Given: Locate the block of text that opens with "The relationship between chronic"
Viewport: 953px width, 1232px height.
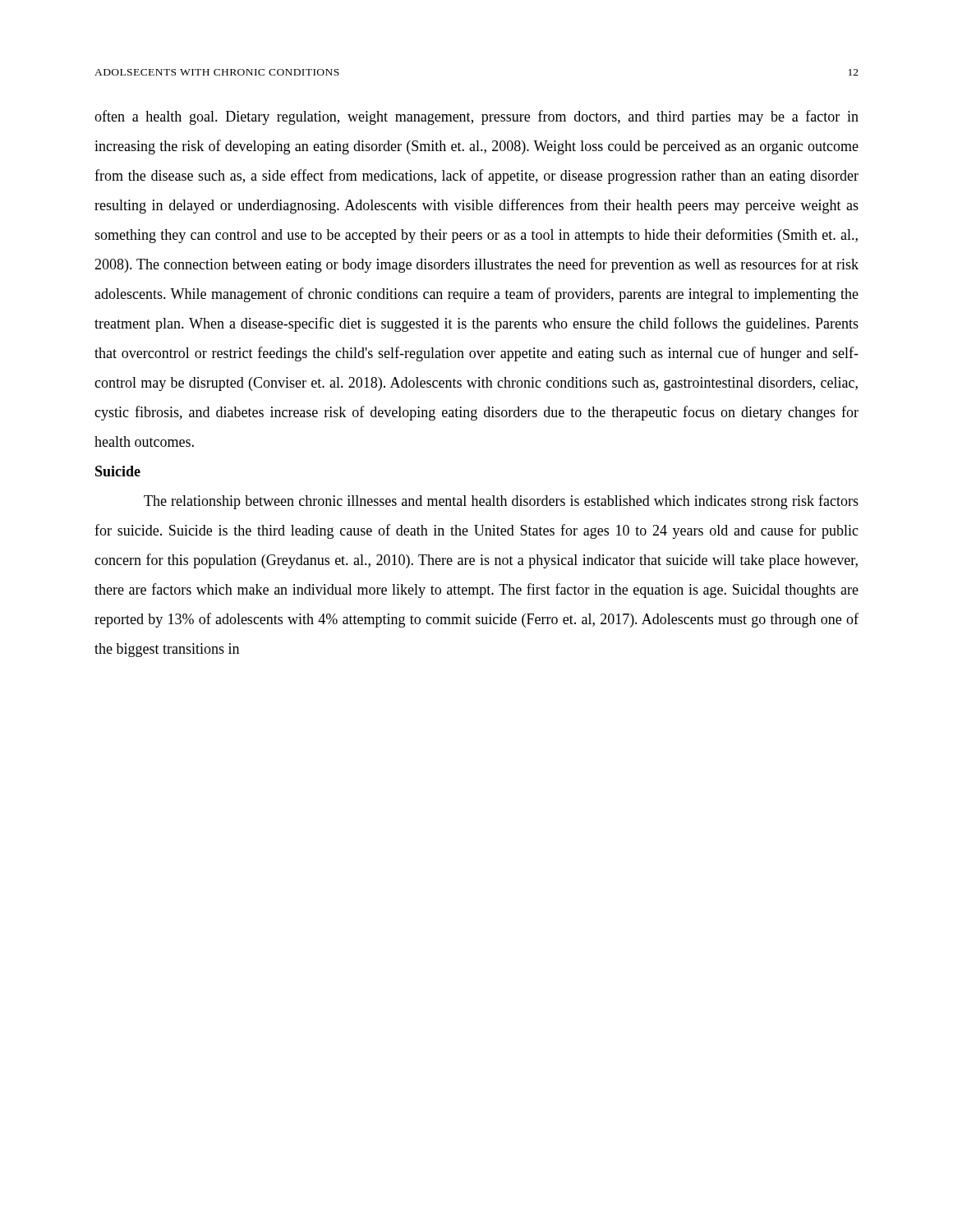Looking at the screenshot, I should [x=476, y=575].
